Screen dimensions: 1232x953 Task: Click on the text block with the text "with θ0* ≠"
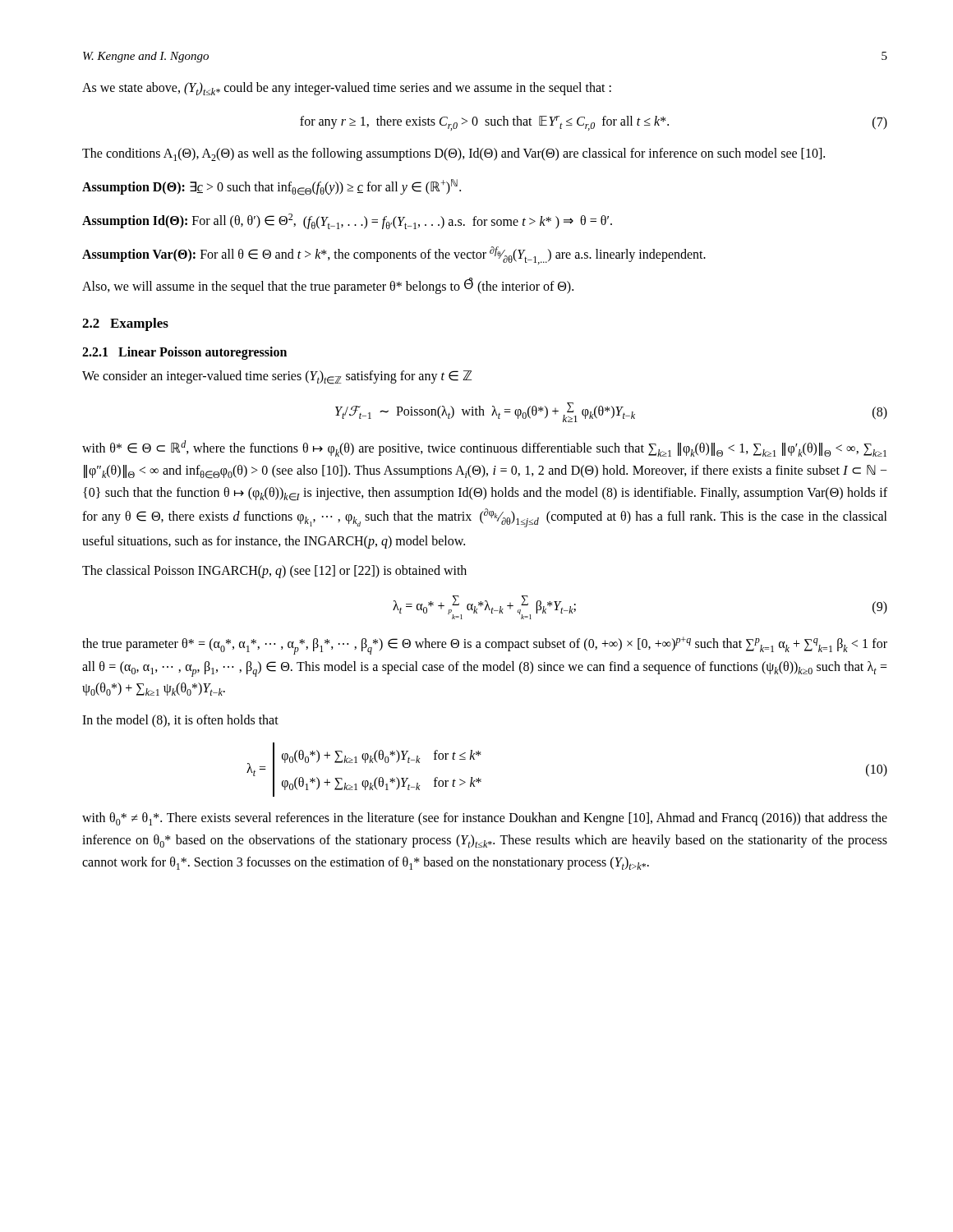click(x=485, y=841)
